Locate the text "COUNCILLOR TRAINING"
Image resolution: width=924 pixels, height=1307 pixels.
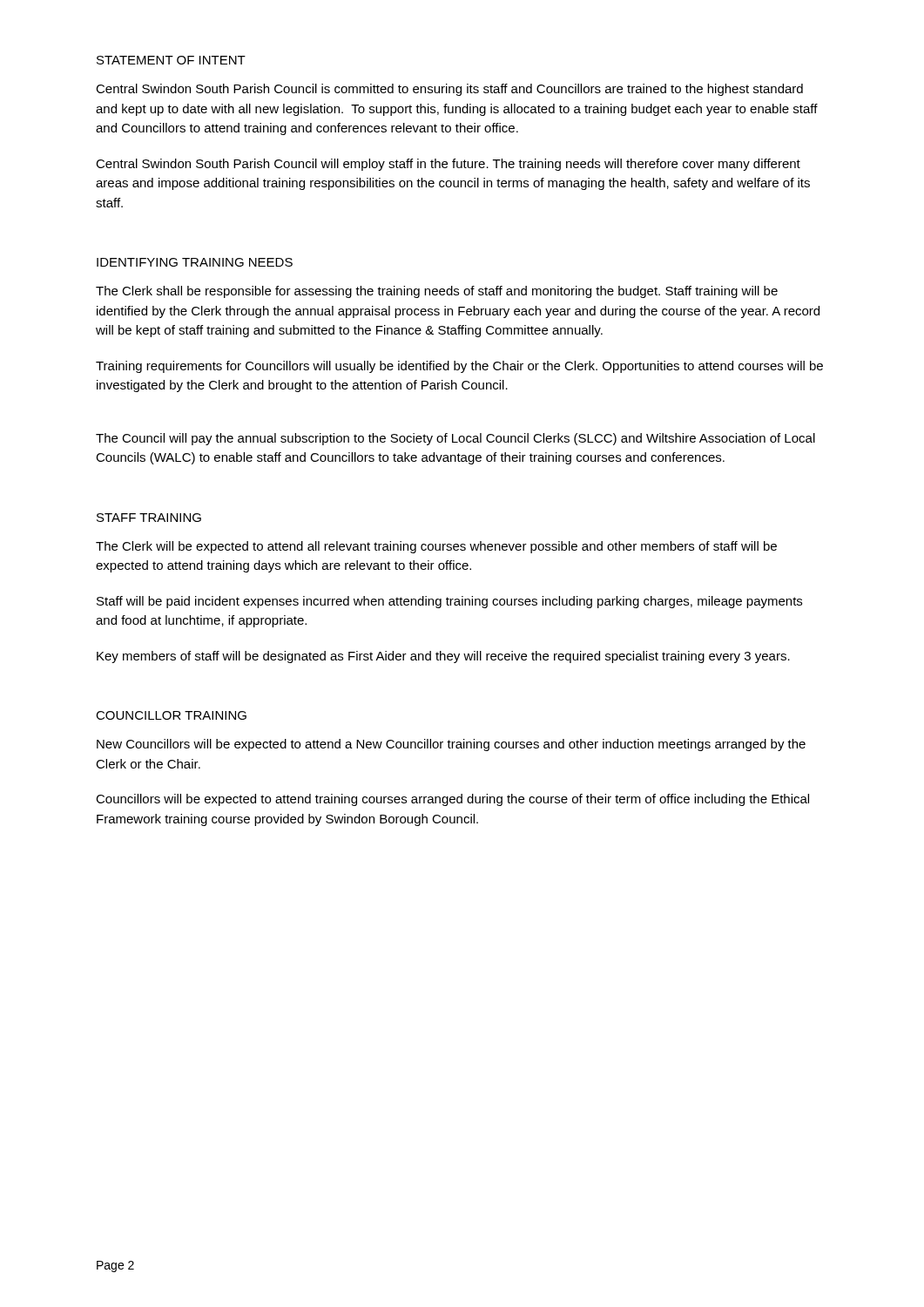172,715
